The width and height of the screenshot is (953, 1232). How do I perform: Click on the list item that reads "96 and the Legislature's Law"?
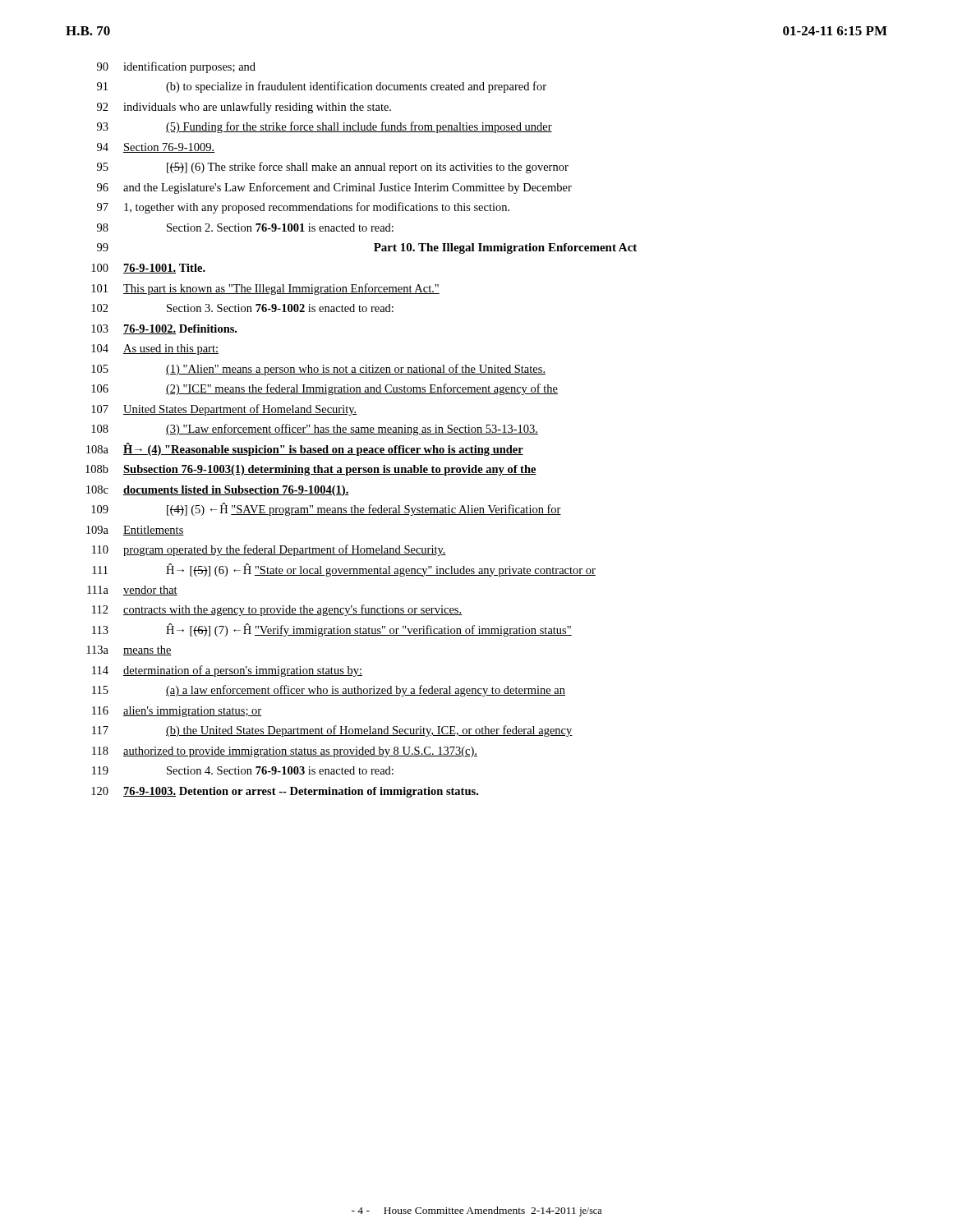point(476,187)
